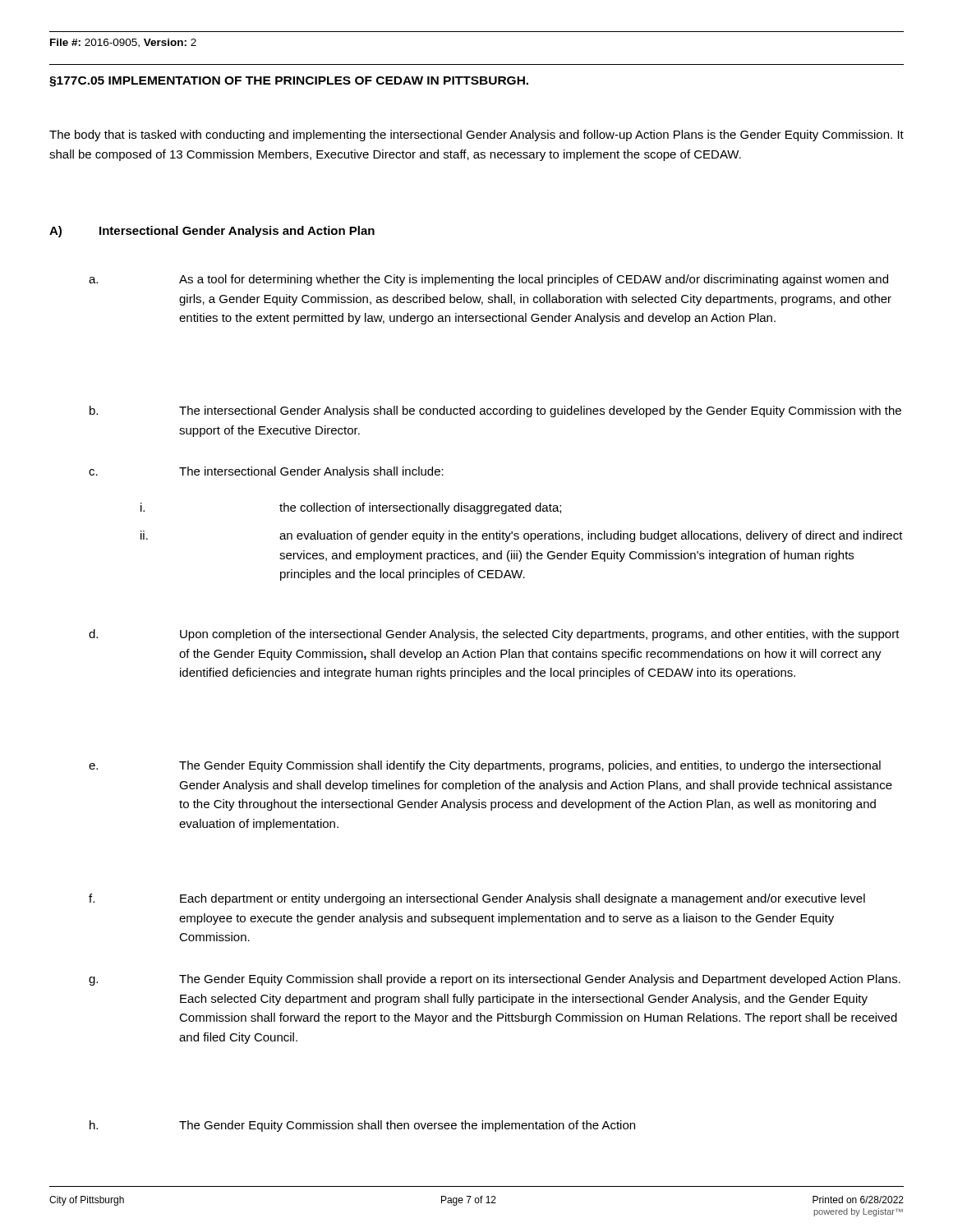Viewport: 953px width, 1232px height.
Task: Navigate to the passage starting "ii. an evaluation of gender equity in"
Action: [476, 555]
